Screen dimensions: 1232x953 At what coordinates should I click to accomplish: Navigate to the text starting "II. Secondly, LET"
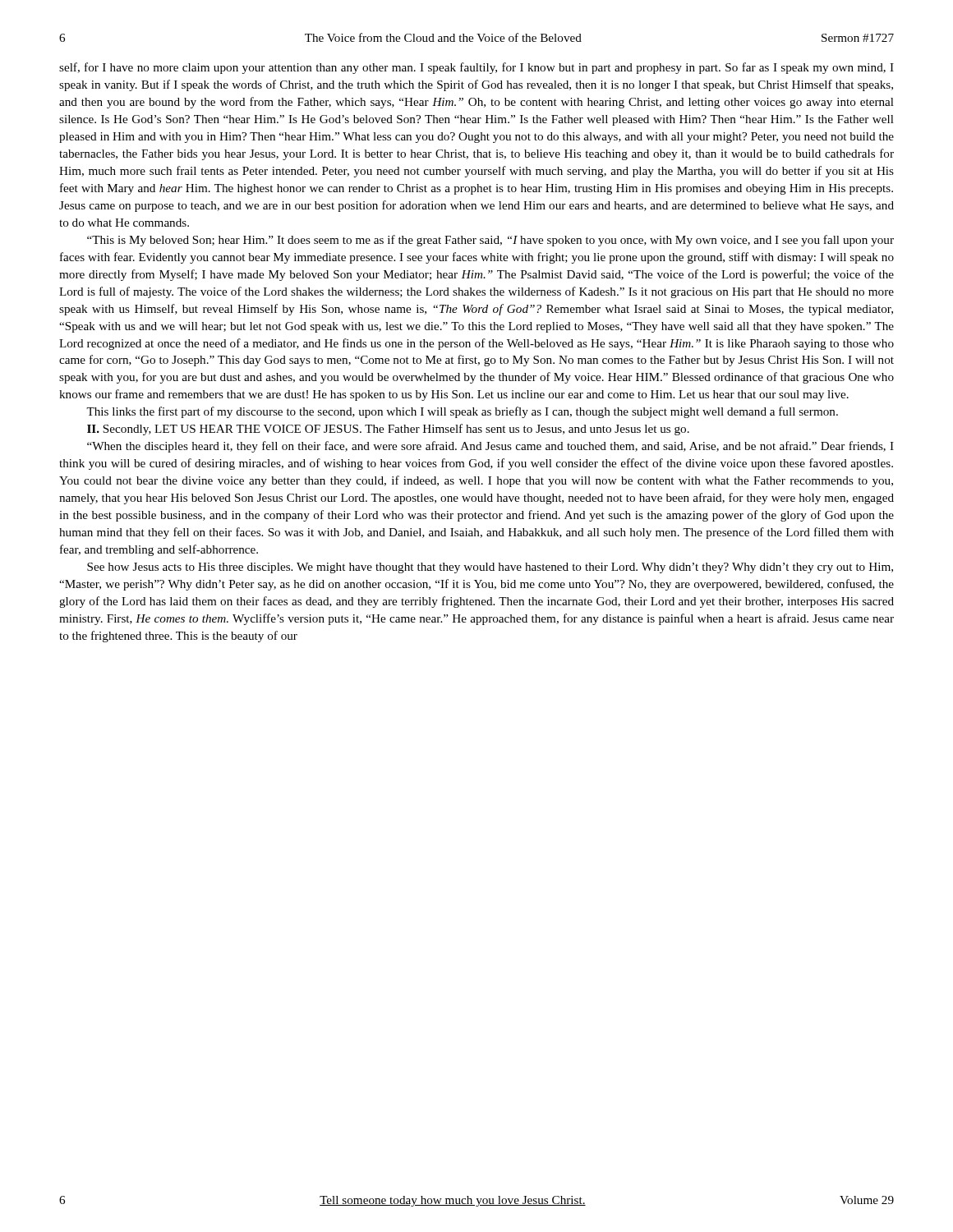[476, 429]
